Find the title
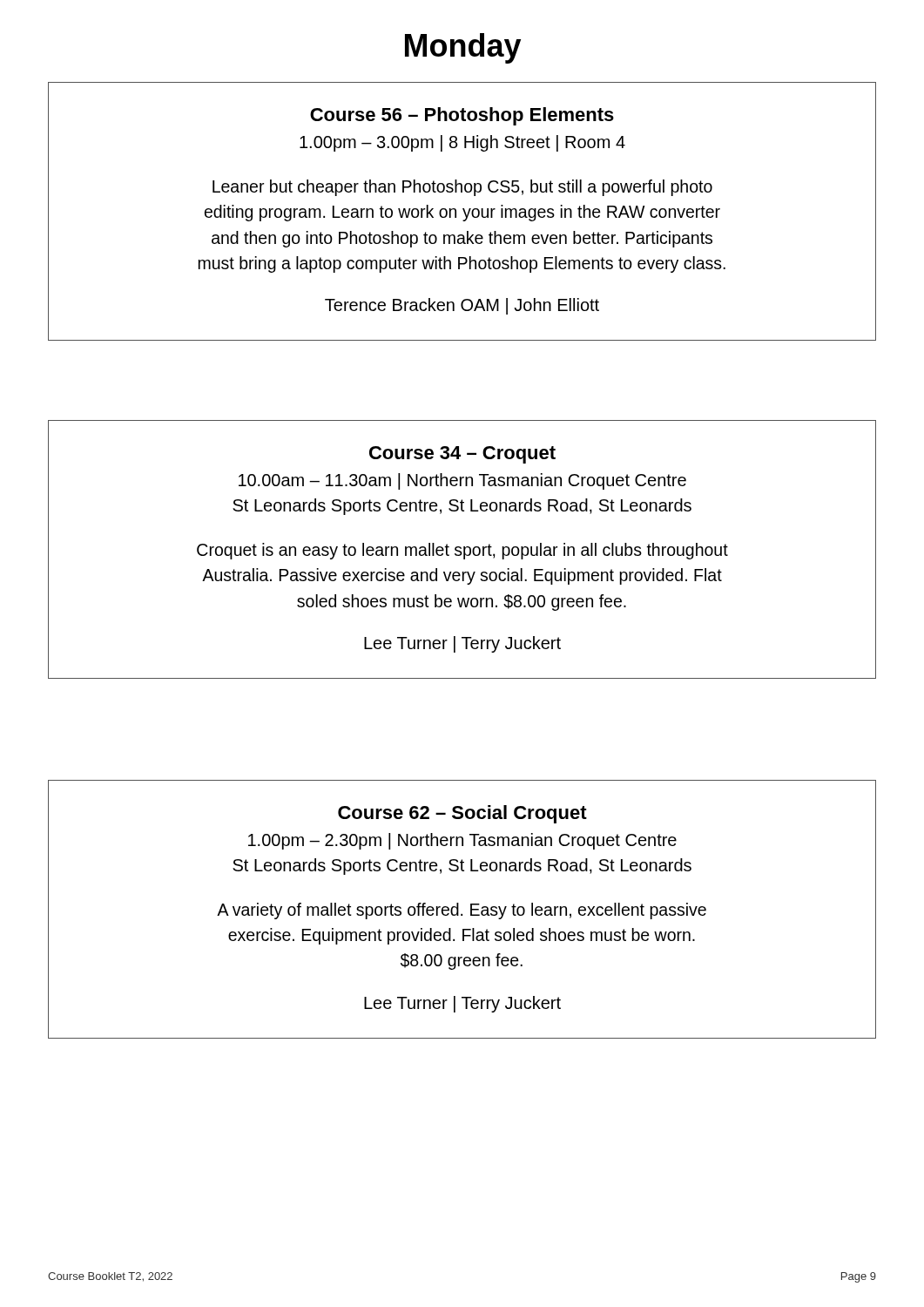The height and width of the screenshot is (1307, 924). click(x=462, y=46)
